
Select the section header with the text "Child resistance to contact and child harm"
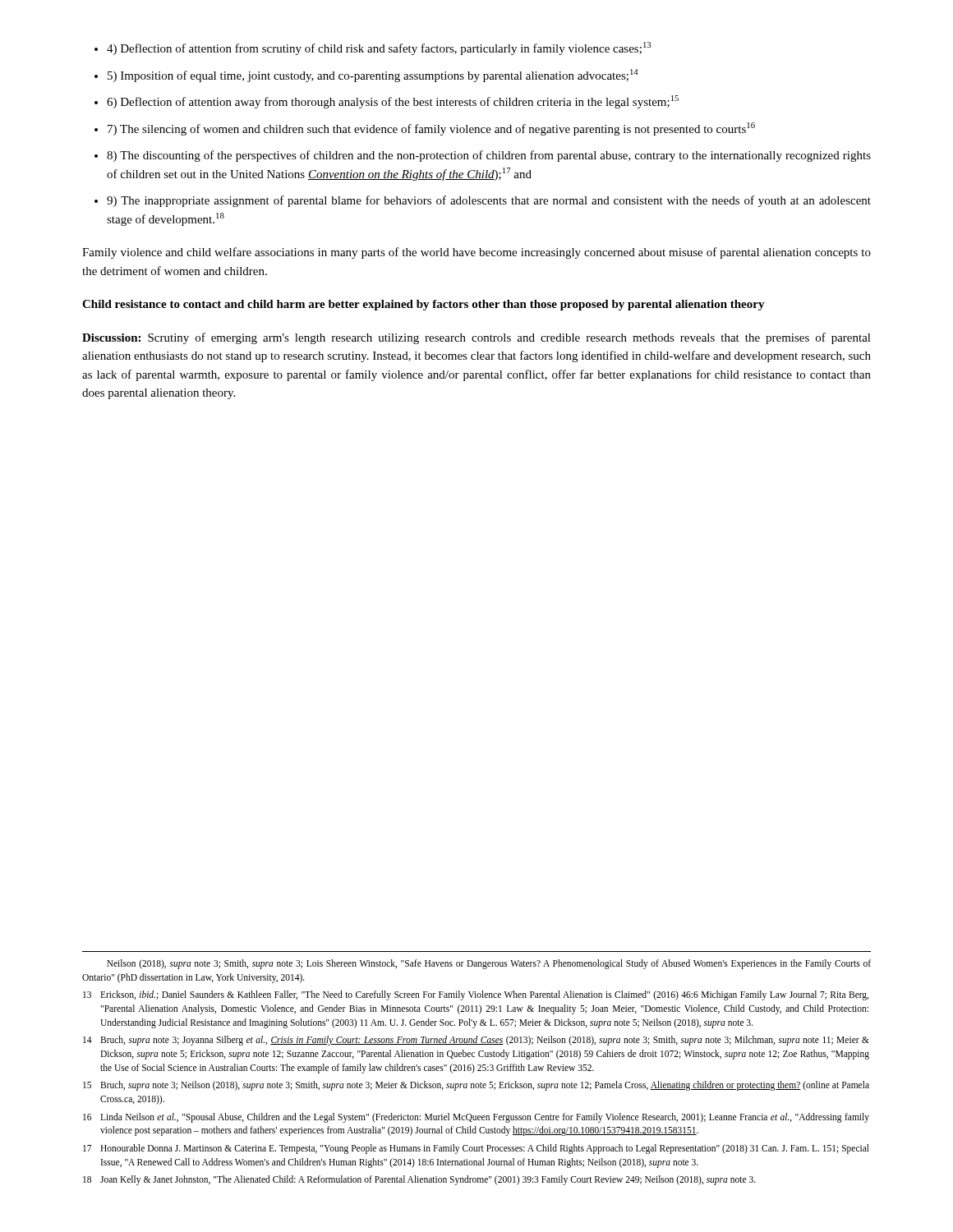coord(423,304)
